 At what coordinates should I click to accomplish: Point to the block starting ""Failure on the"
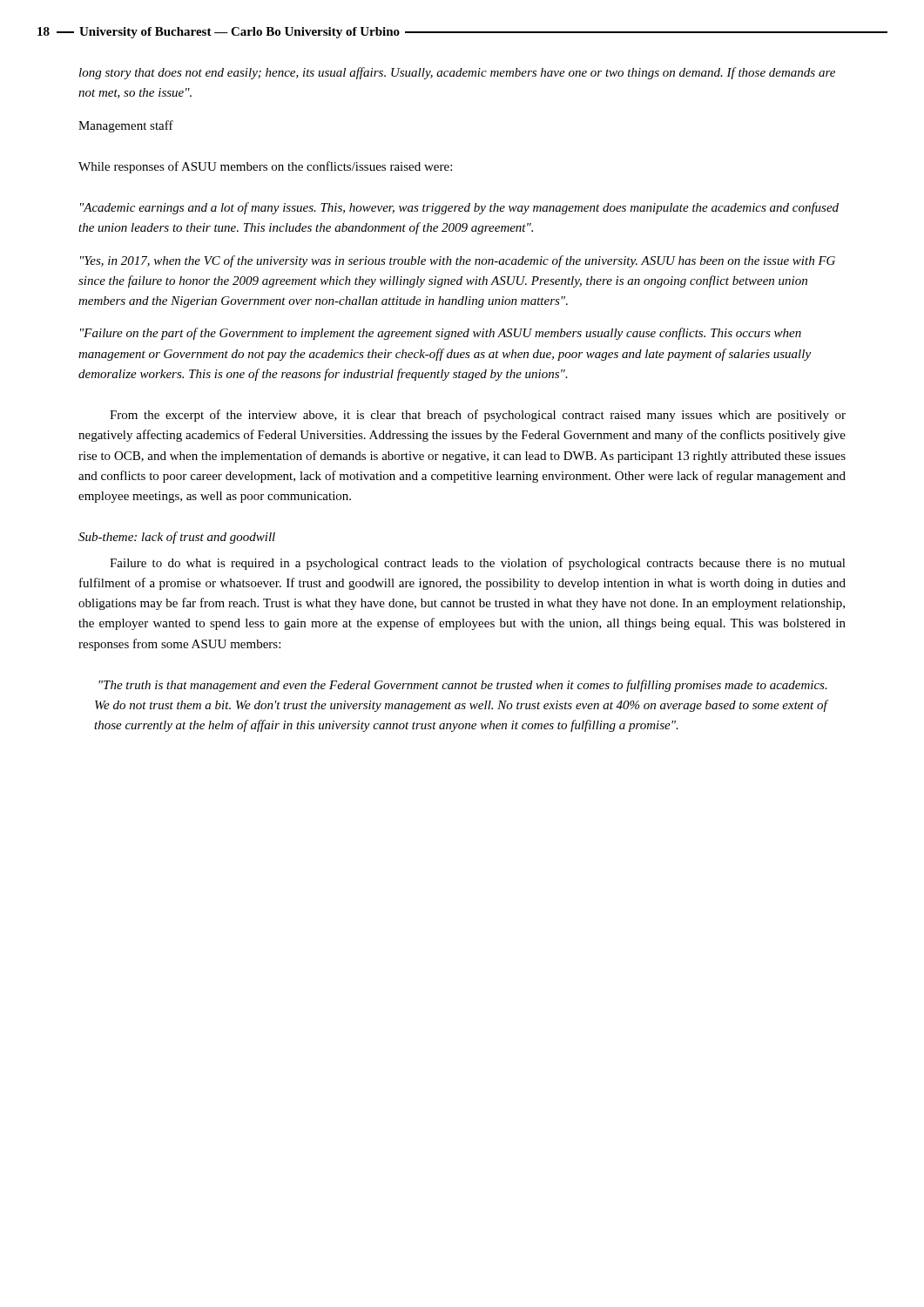(445, 353)
